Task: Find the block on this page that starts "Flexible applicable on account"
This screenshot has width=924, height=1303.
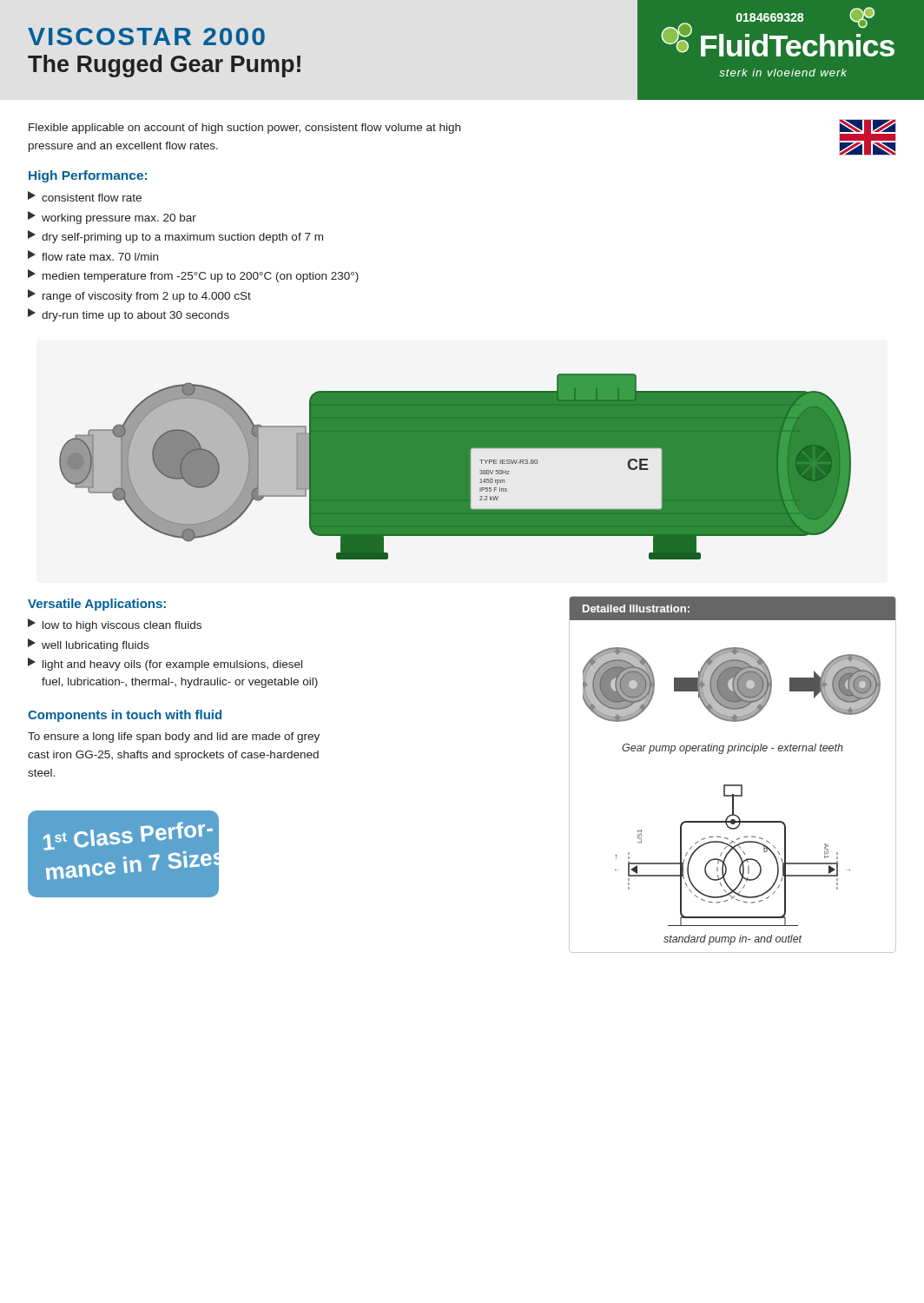Action: click(244, 136)
